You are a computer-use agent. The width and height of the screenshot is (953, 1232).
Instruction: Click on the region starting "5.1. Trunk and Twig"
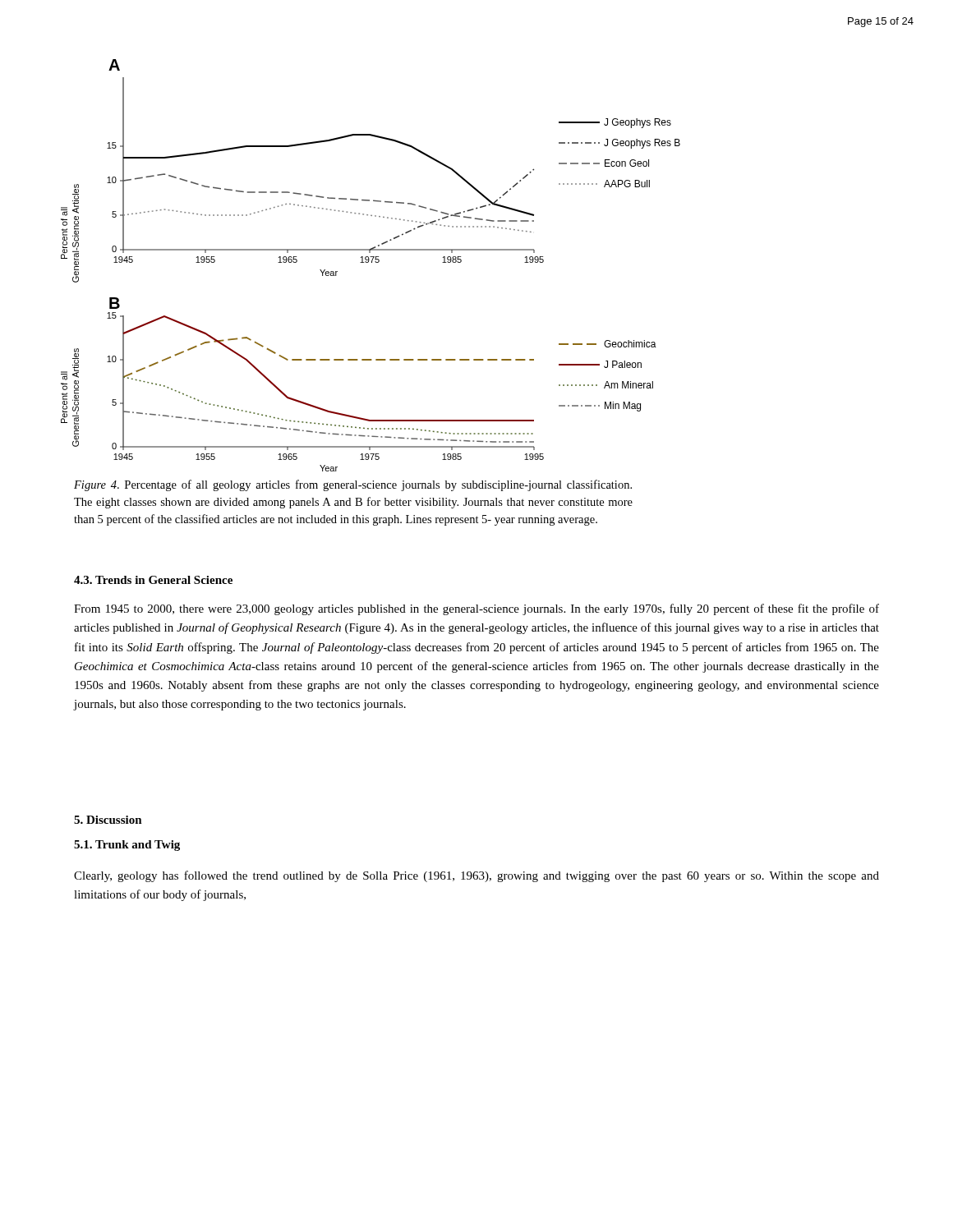pos(127,844)
